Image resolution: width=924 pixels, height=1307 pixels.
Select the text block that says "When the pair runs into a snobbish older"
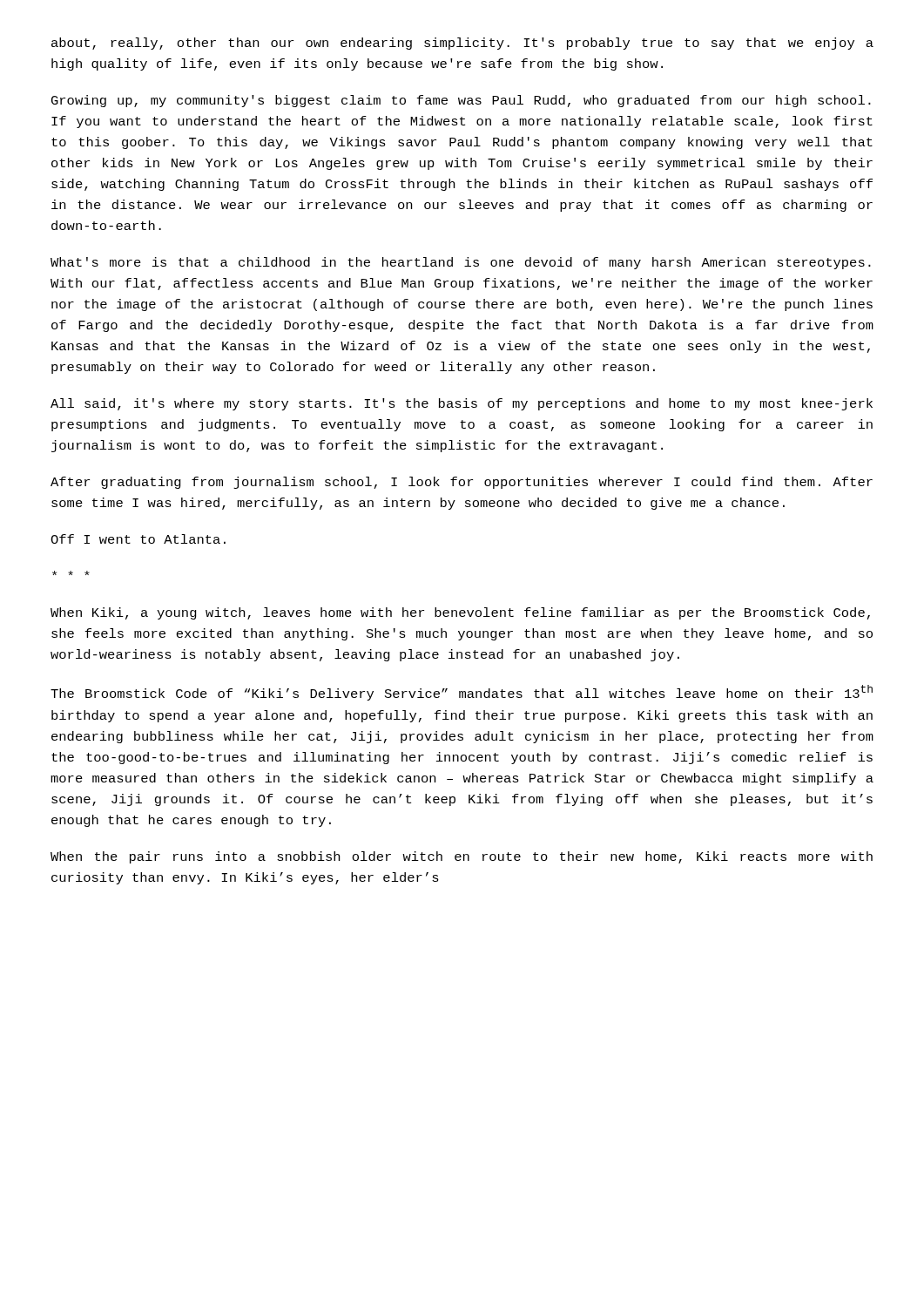click(x=462, y=868)
